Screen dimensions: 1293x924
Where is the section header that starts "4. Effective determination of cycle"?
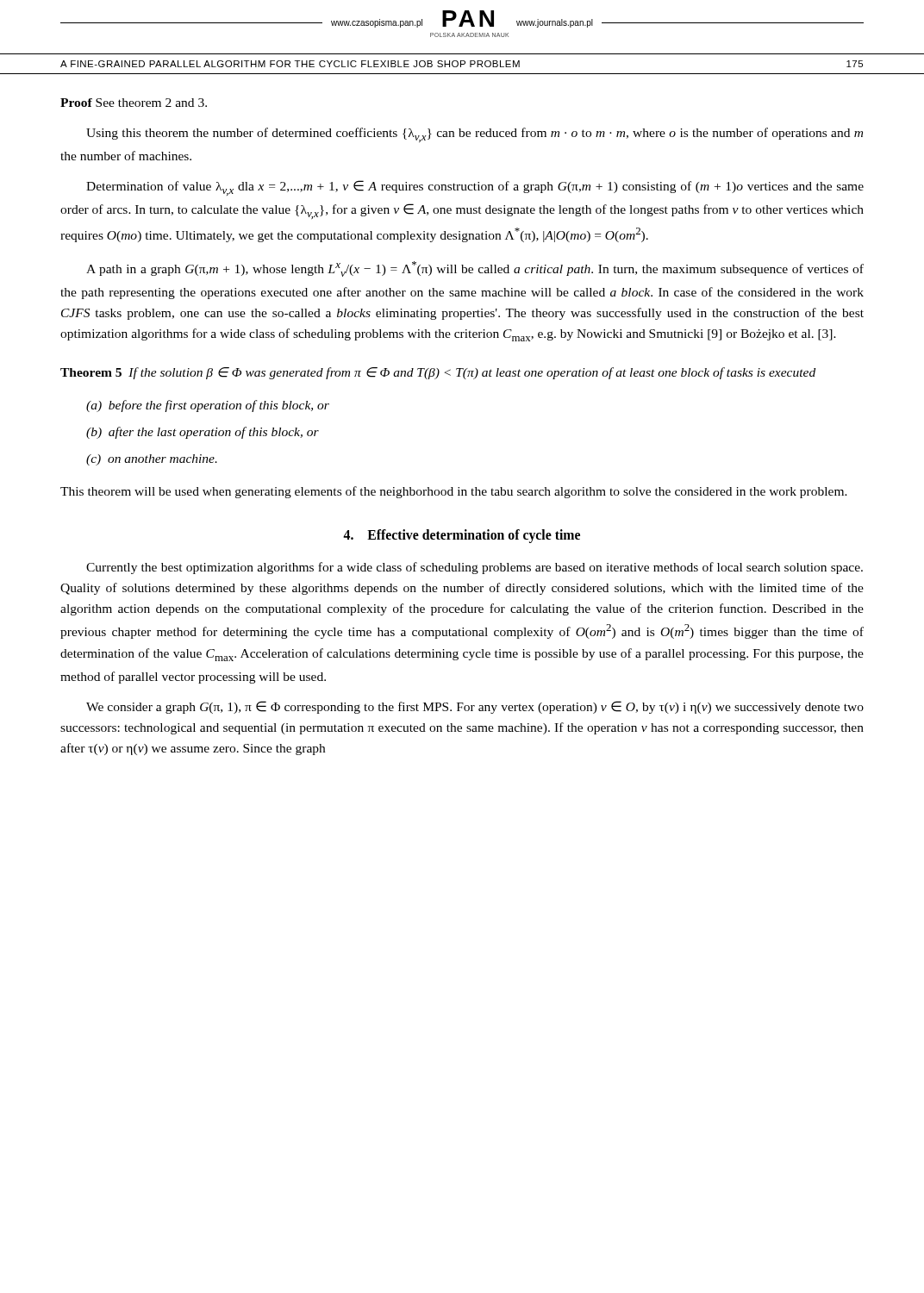[x=462, y=535]
